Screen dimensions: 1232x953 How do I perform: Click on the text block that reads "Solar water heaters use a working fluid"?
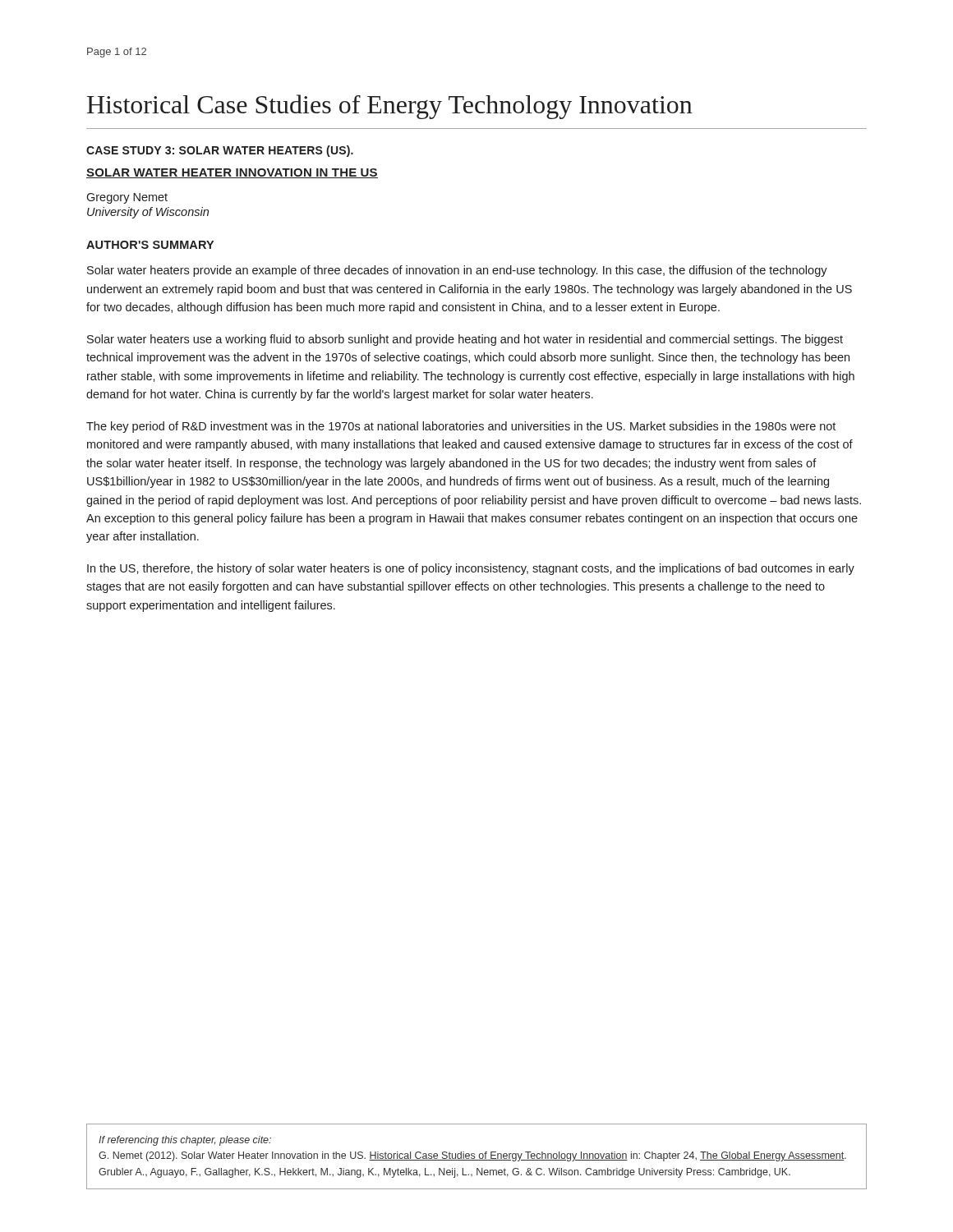(x=471, y=367)
